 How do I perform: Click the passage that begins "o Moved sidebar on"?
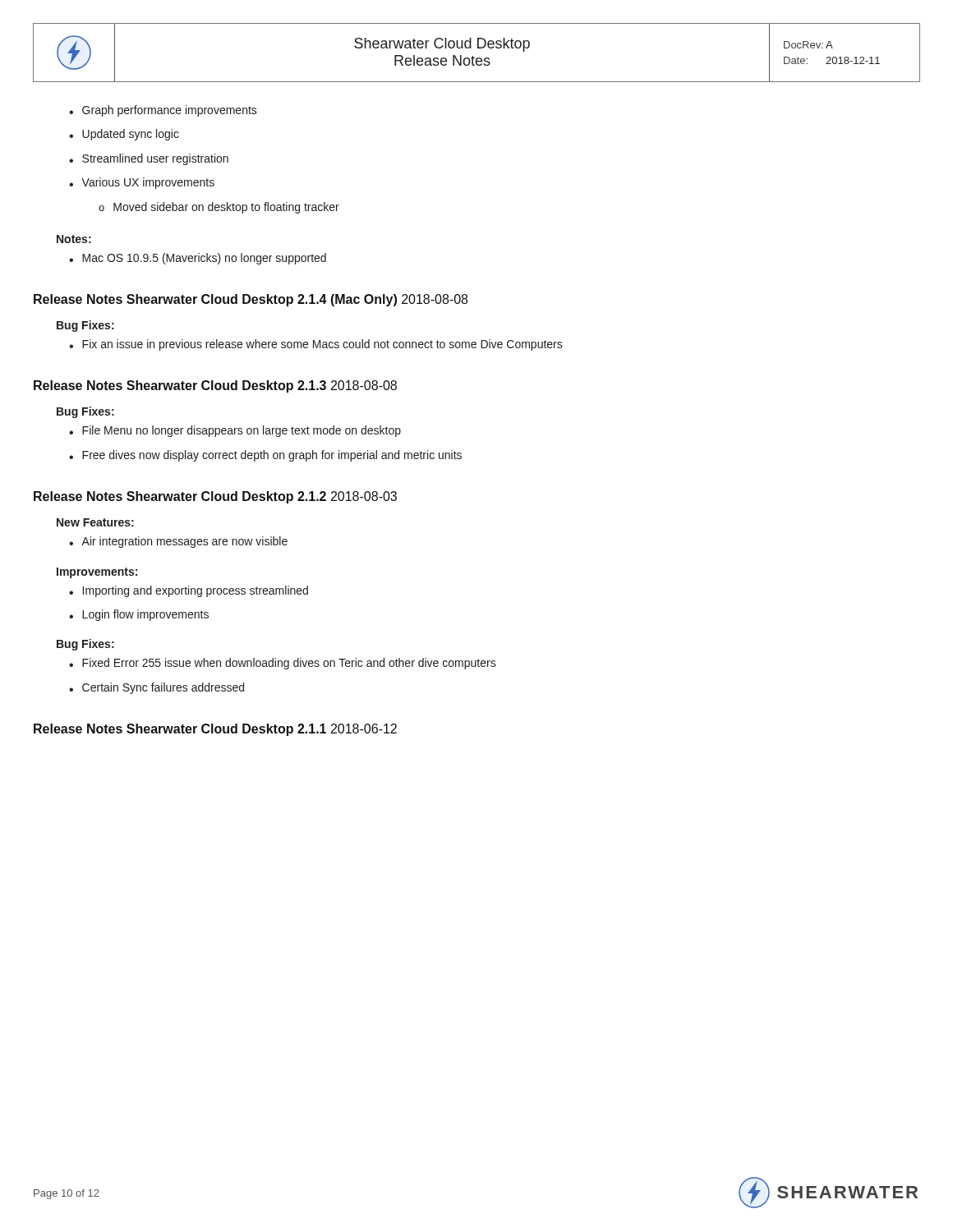click(219, 207)
